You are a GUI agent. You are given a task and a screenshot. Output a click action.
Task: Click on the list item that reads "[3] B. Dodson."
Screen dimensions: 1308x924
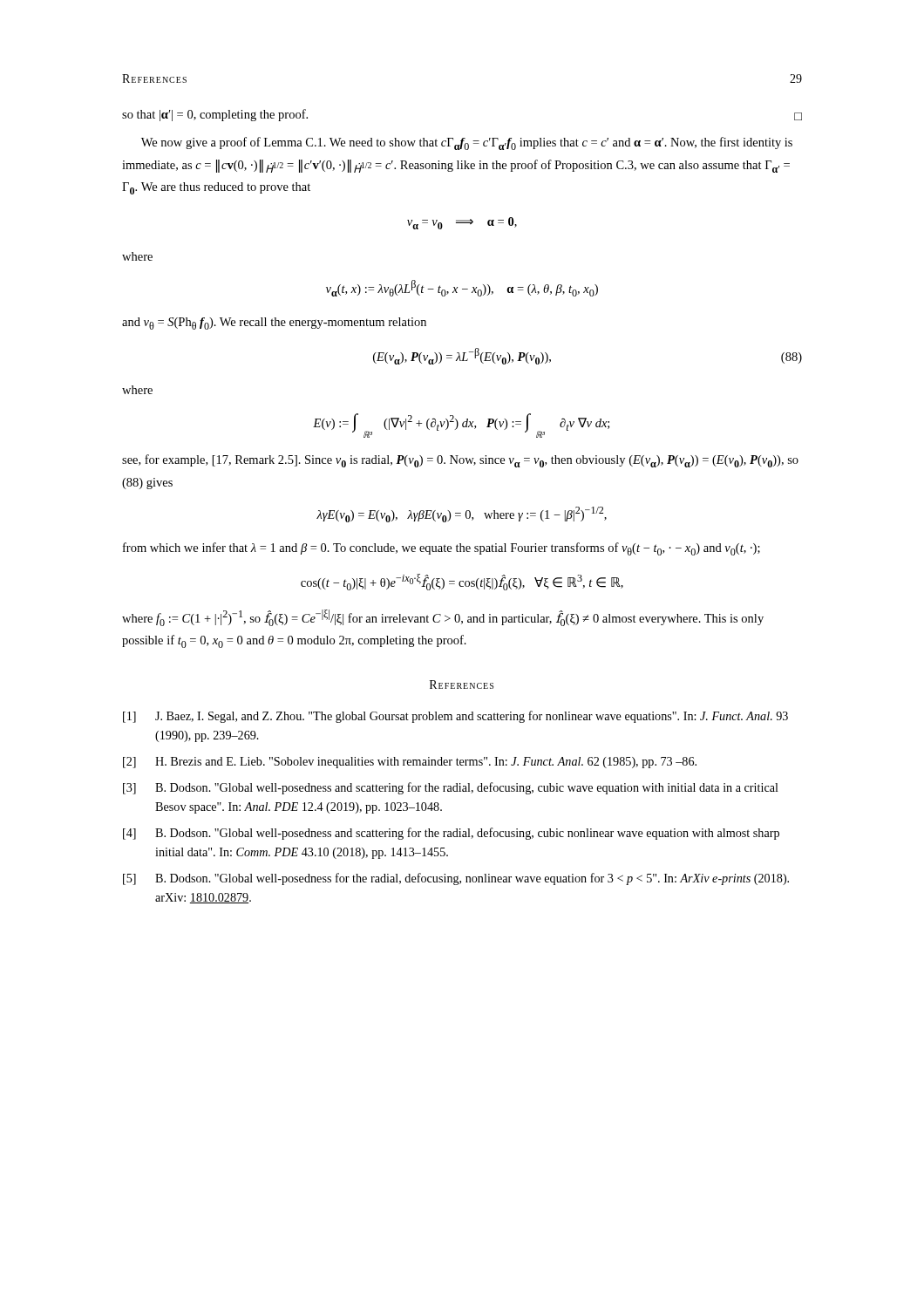coord(462,797)
